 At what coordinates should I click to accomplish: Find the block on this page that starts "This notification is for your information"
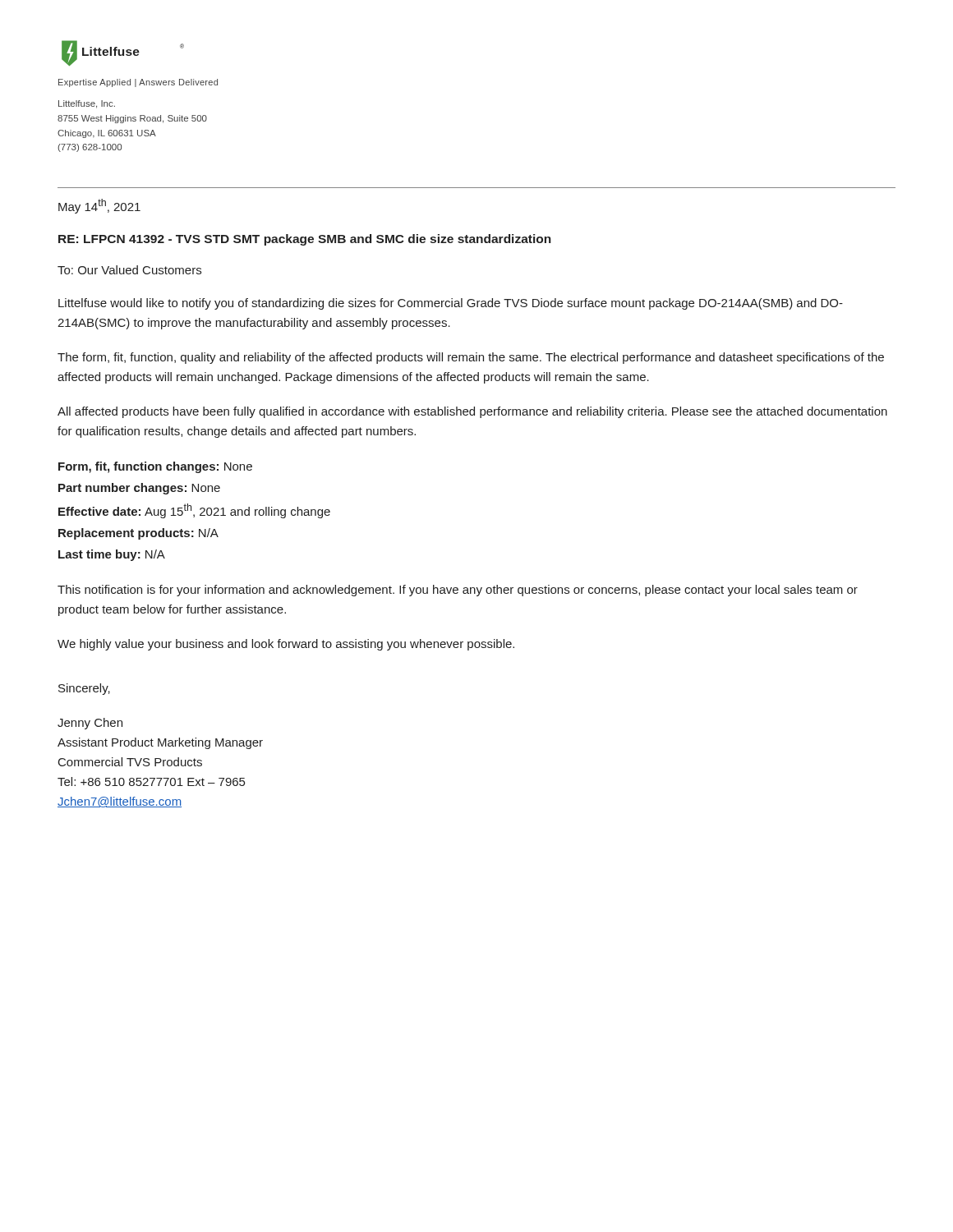click(x=458, y=599)
